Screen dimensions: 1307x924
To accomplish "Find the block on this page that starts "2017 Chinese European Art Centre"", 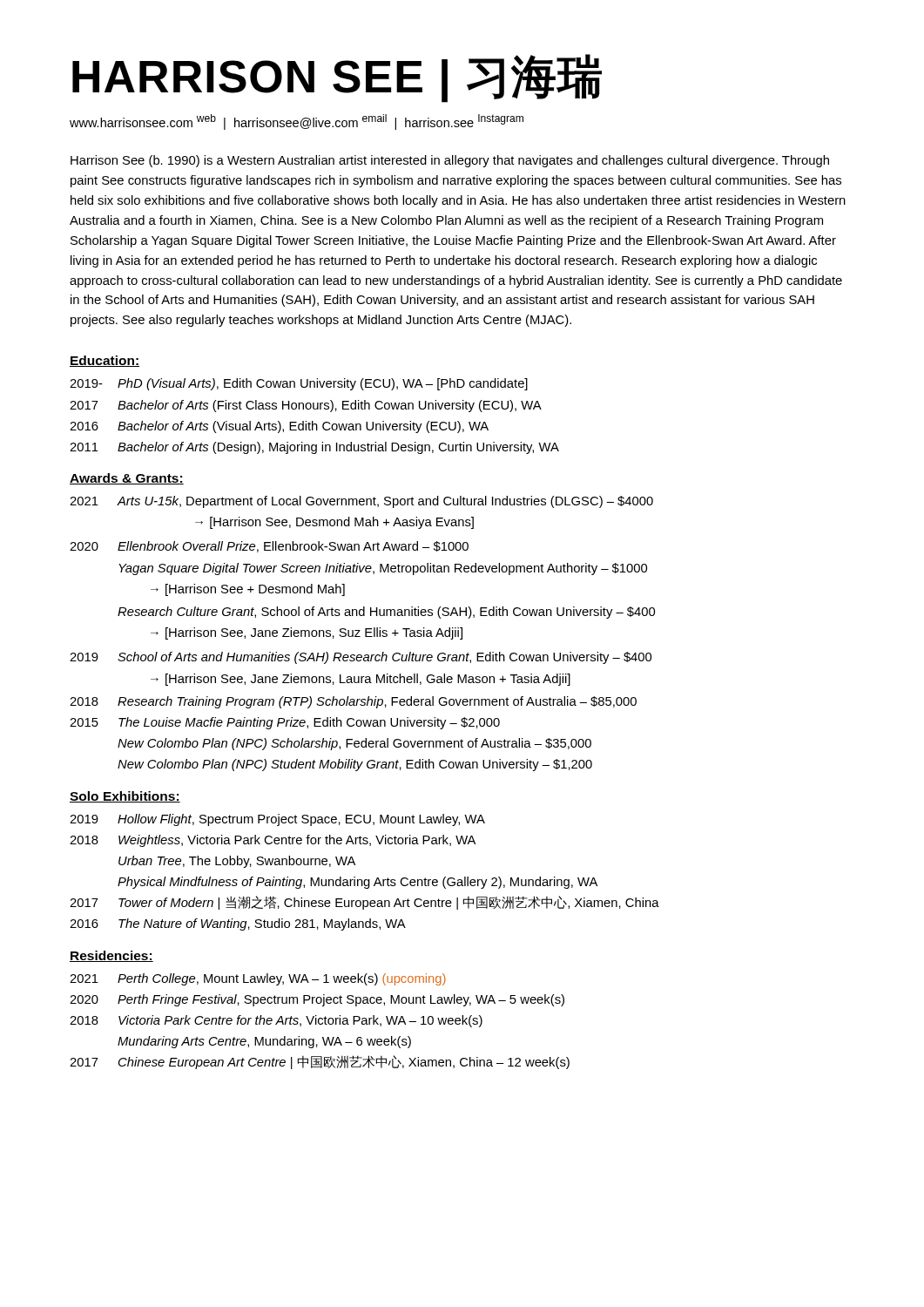I will [462, 1063].
